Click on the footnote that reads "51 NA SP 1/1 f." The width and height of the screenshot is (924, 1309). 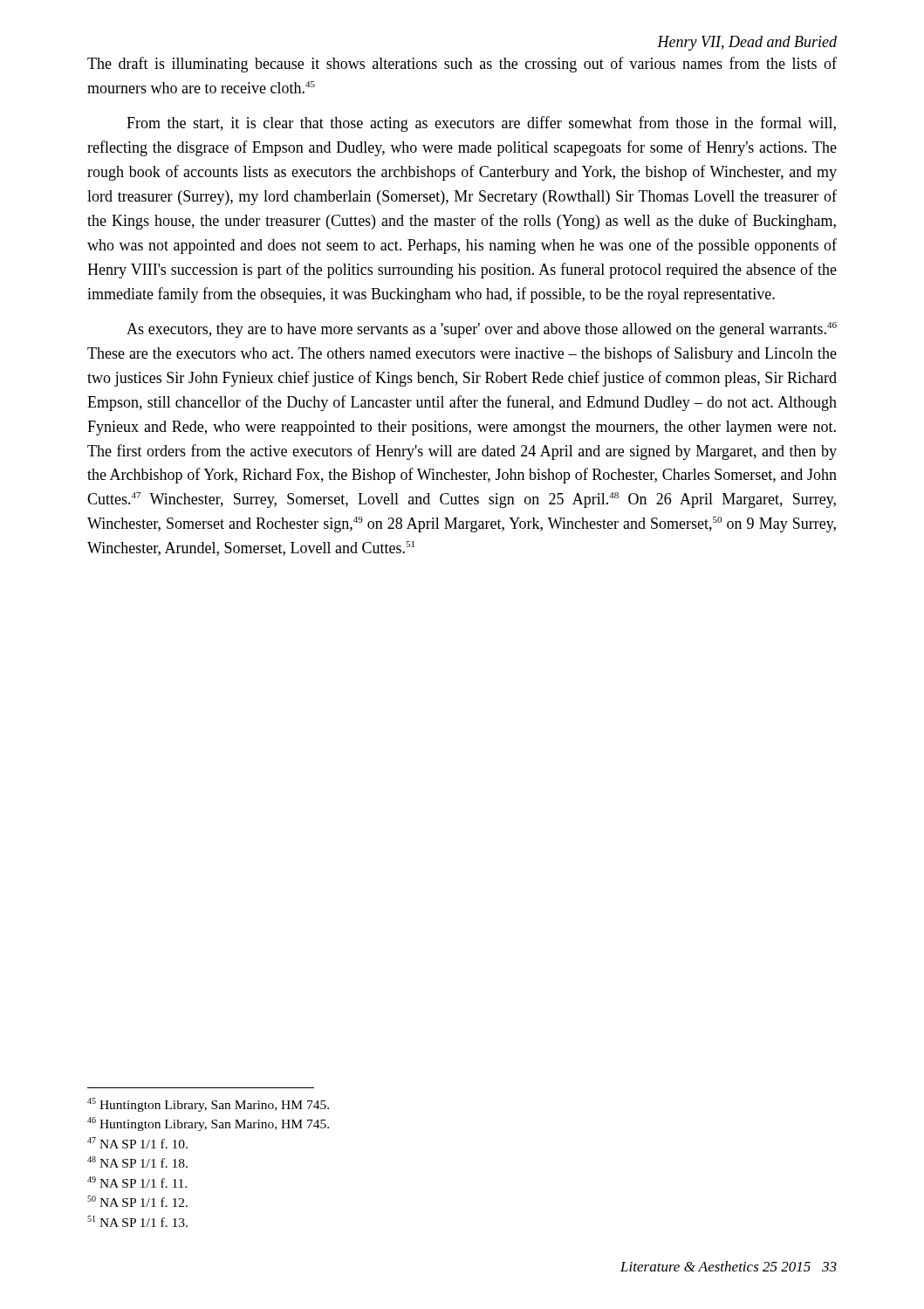click(138, 1221)
